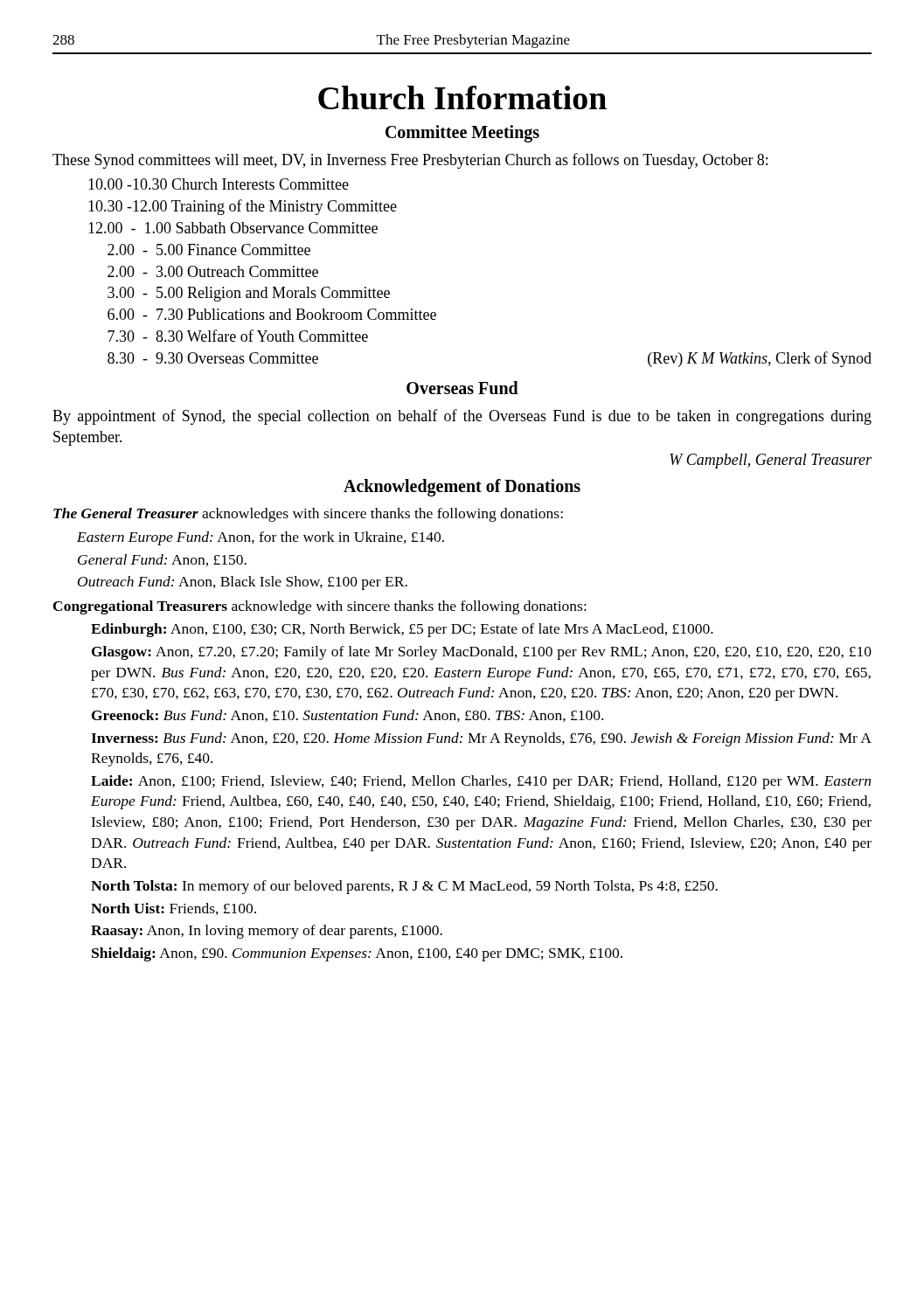924x1311 pixels.
Task: Locate the text block with the text "North Tolsta: In memory of our beloved parents,"
Action: coord(405,885)
